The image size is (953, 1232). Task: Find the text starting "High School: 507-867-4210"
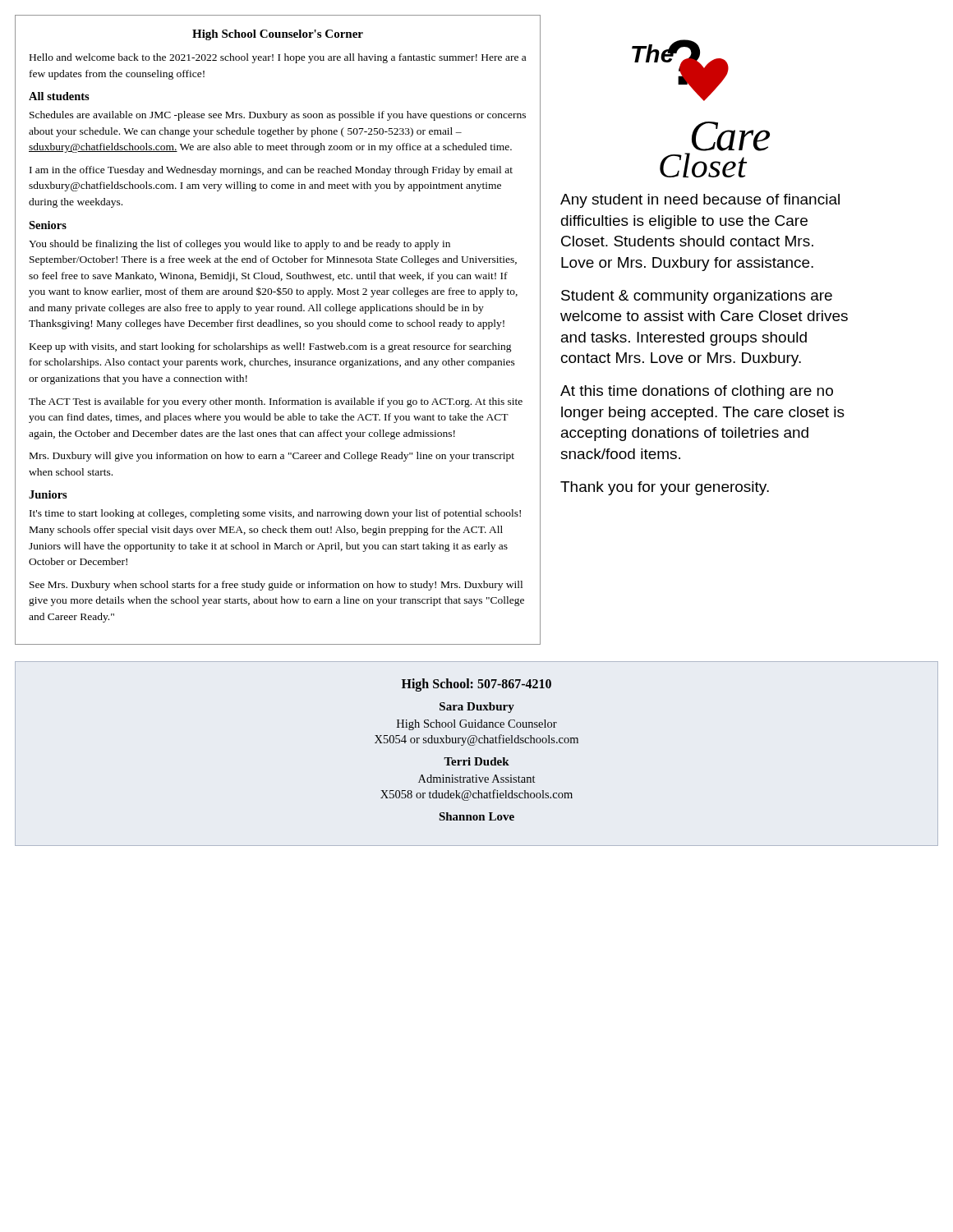point(476,684)
